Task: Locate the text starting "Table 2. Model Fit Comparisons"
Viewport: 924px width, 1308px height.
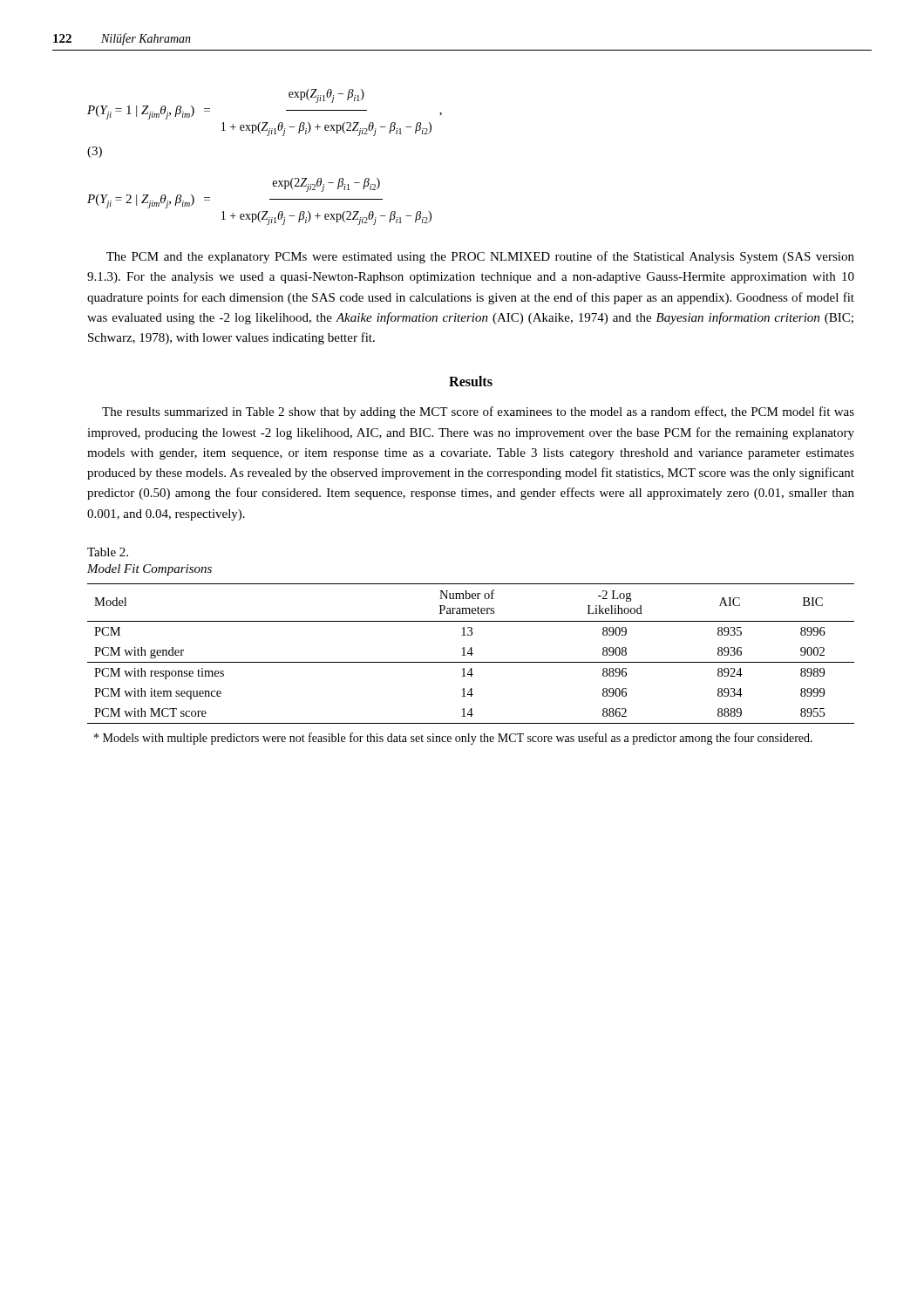Action: tap(108, 552)
